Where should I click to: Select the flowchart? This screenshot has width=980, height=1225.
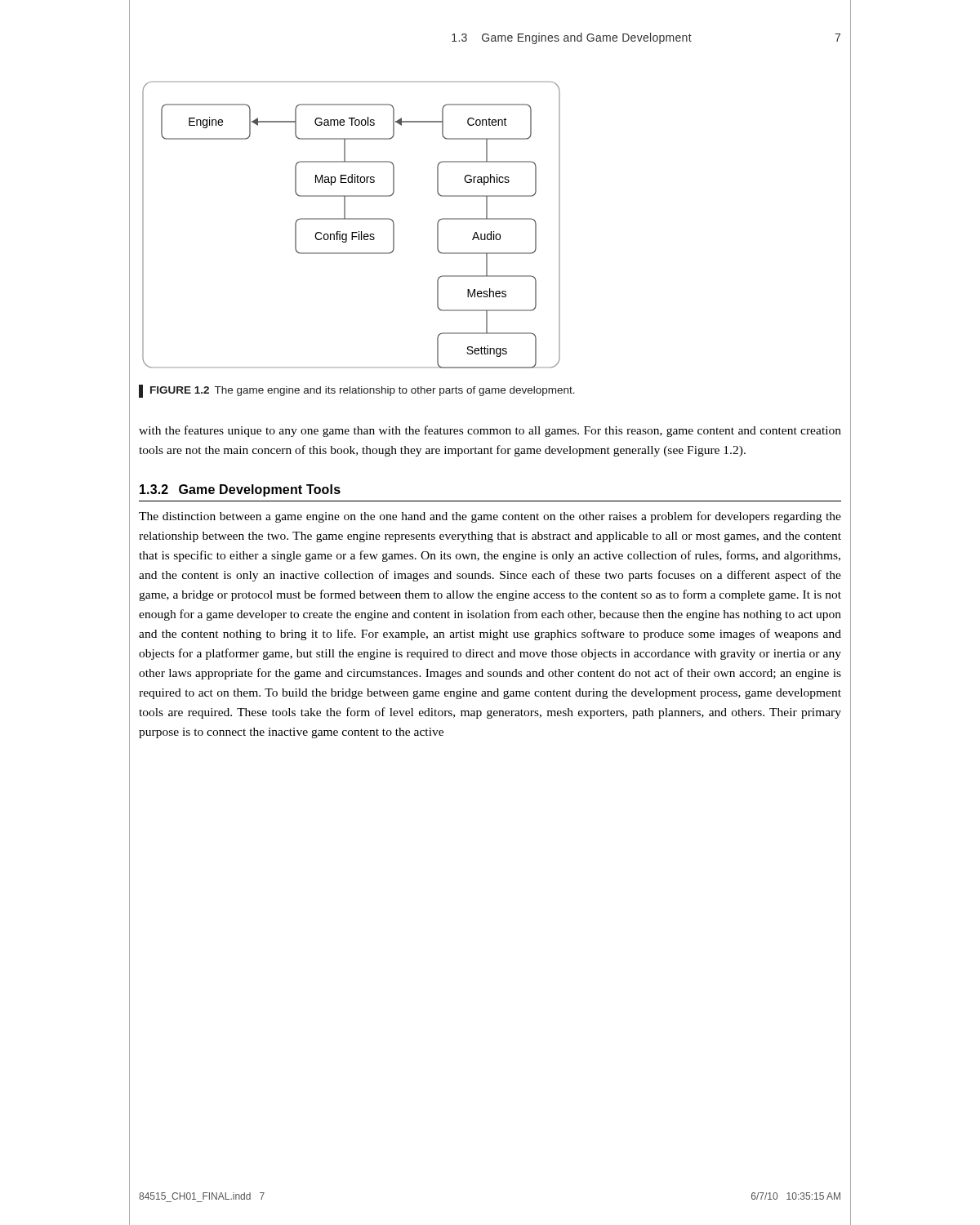coord(490,225)
